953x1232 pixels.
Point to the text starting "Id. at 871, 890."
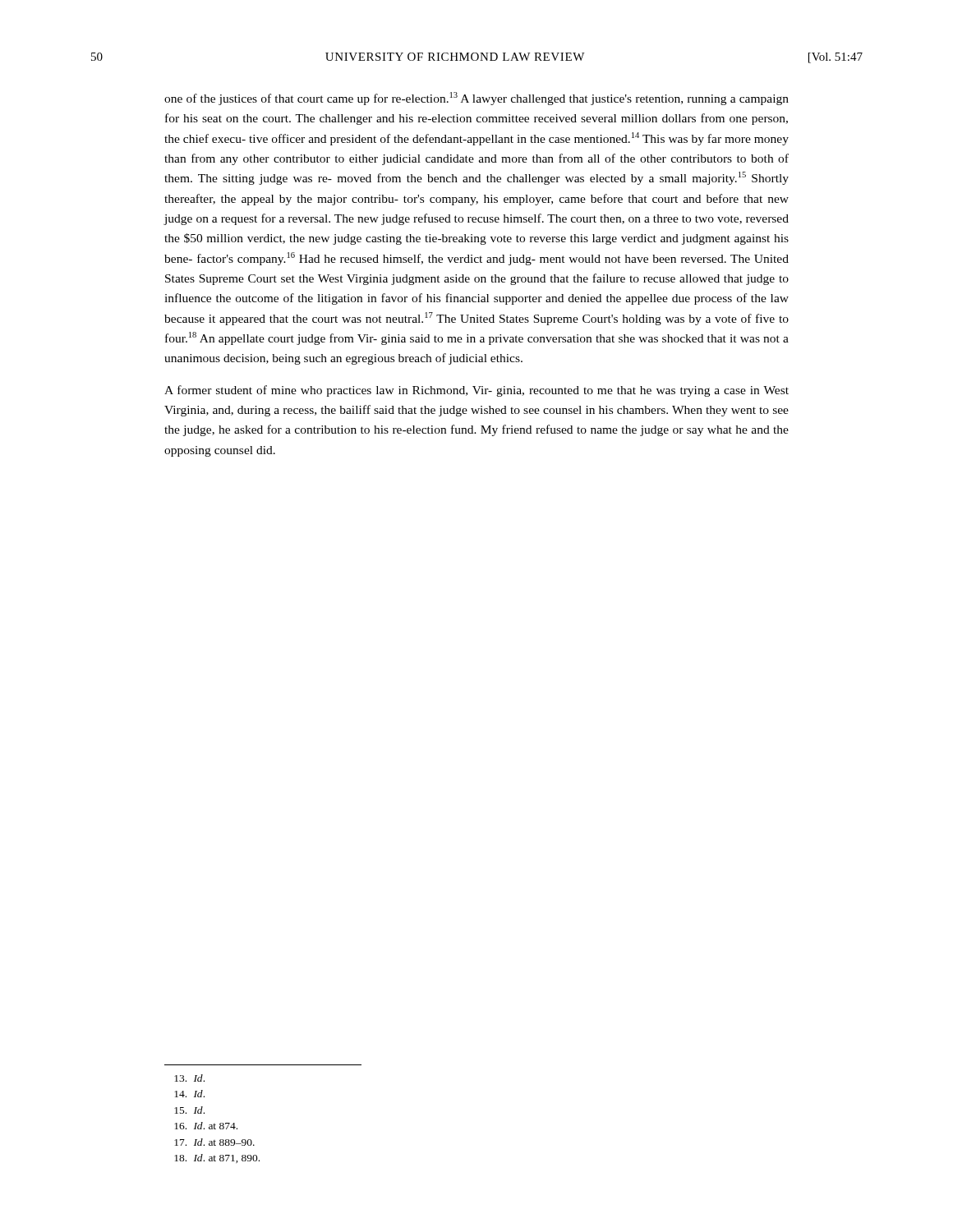point(212,1158)
